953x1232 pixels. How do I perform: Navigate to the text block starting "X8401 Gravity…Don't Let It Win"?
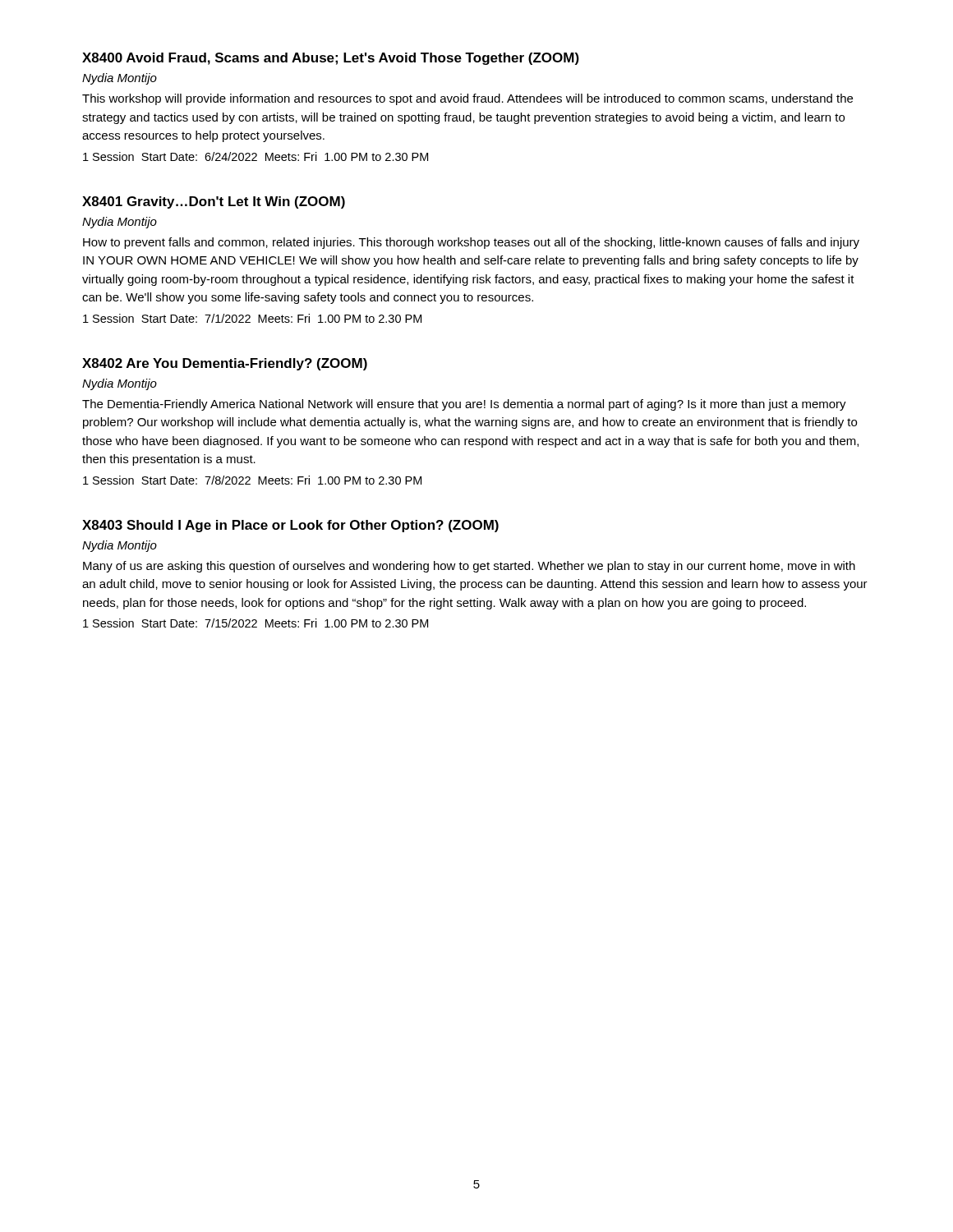click(214, 201)
